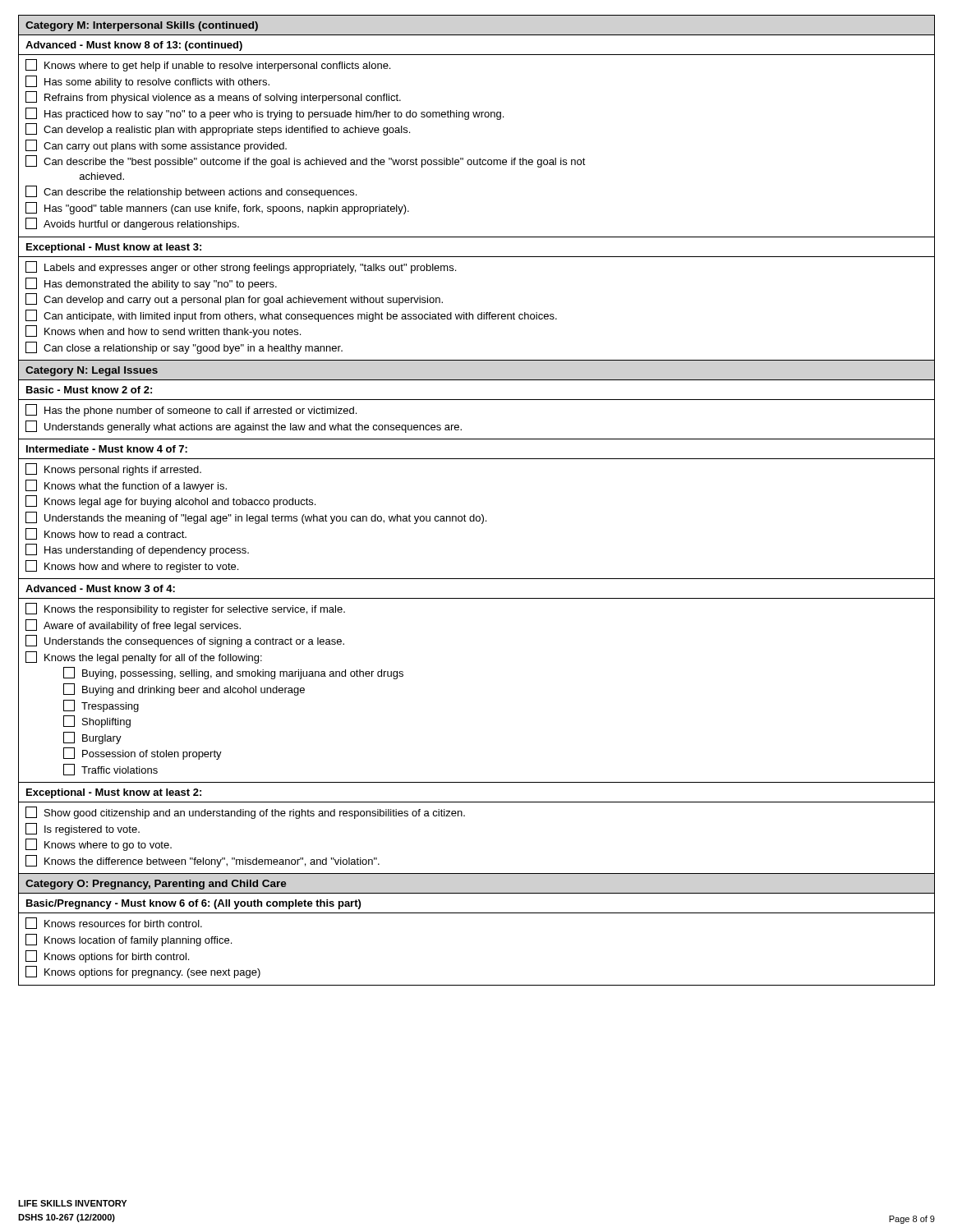Point to "Category N: Legal Issues"

pyautogui.click(x=92, y=370)
